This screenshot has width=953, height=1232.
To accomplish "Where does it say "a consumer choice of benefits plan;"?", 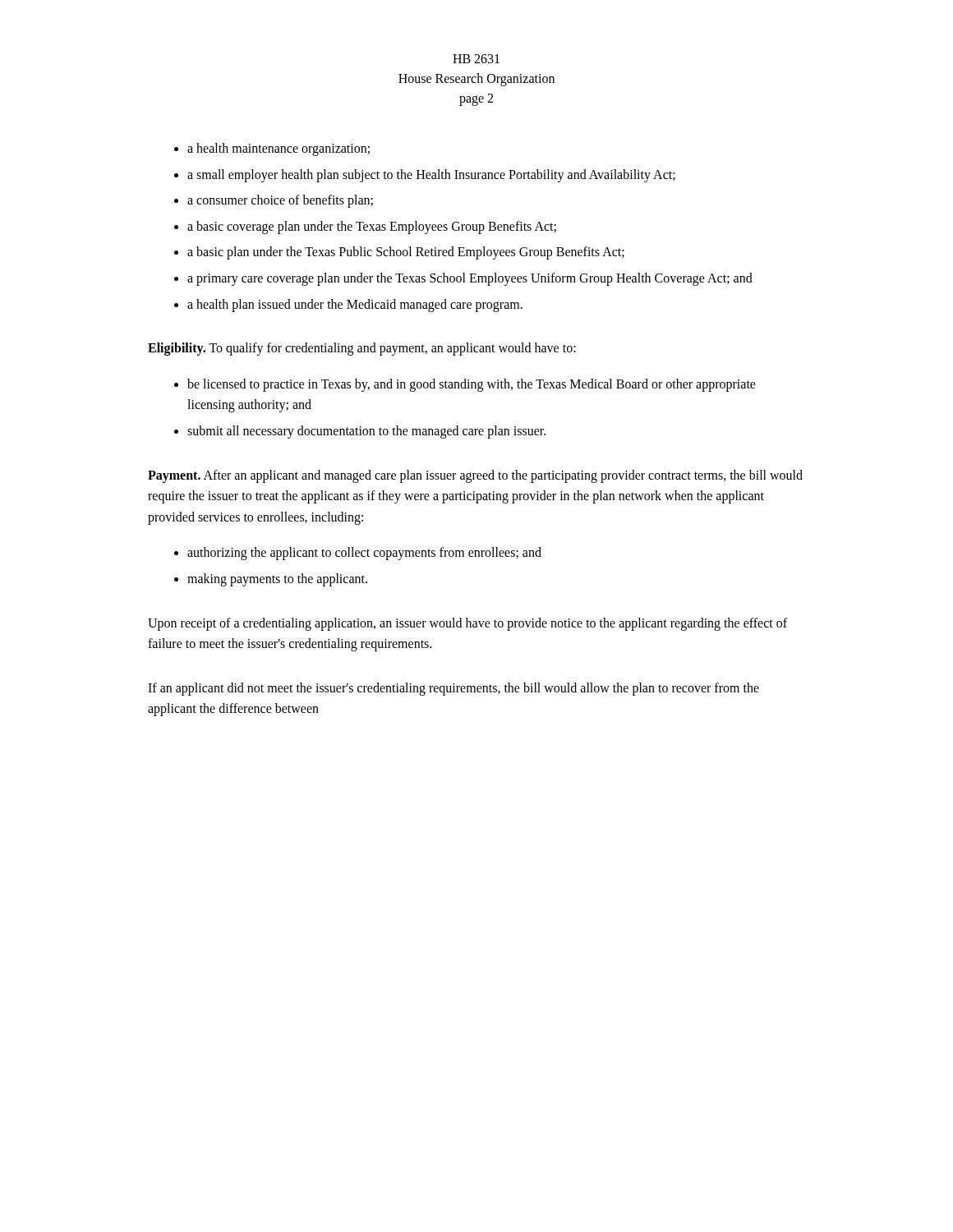I will click(281, 200).
